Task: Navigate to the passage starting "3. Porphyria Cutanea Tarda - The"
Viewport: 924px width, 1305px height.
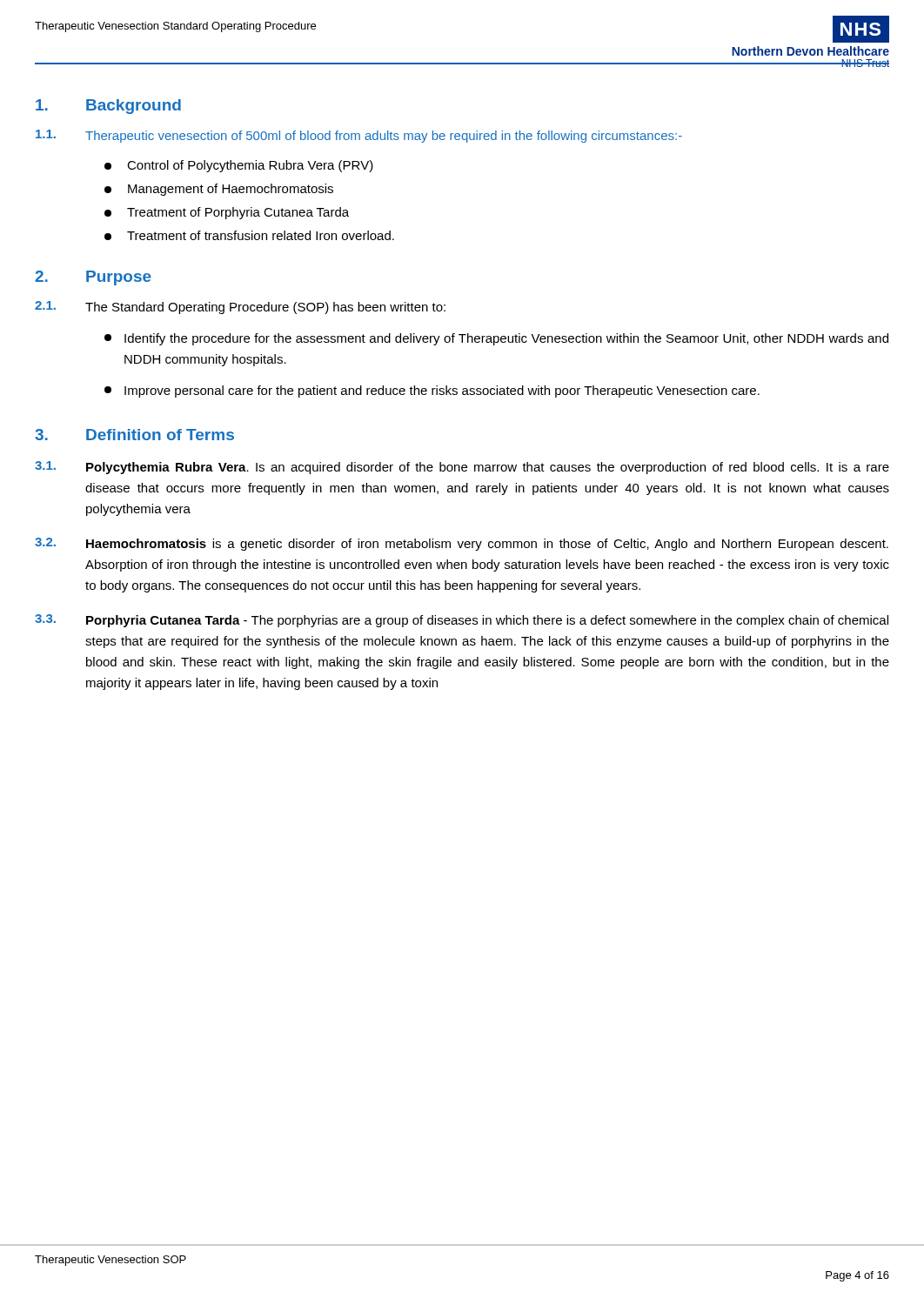Action: click(x=462, y=652)
